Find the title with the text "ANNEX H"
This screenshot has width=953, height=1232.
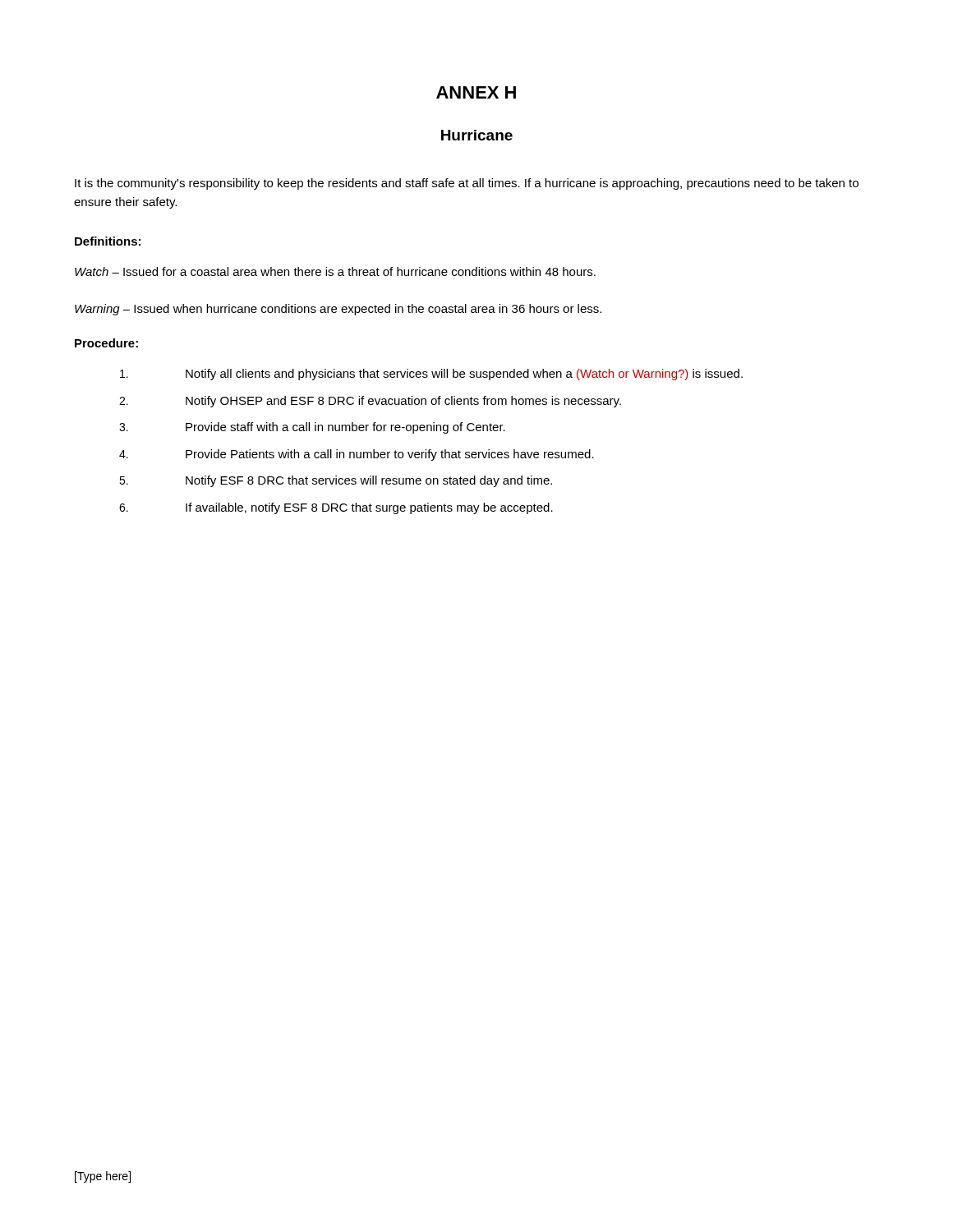[x=476, y=92]
